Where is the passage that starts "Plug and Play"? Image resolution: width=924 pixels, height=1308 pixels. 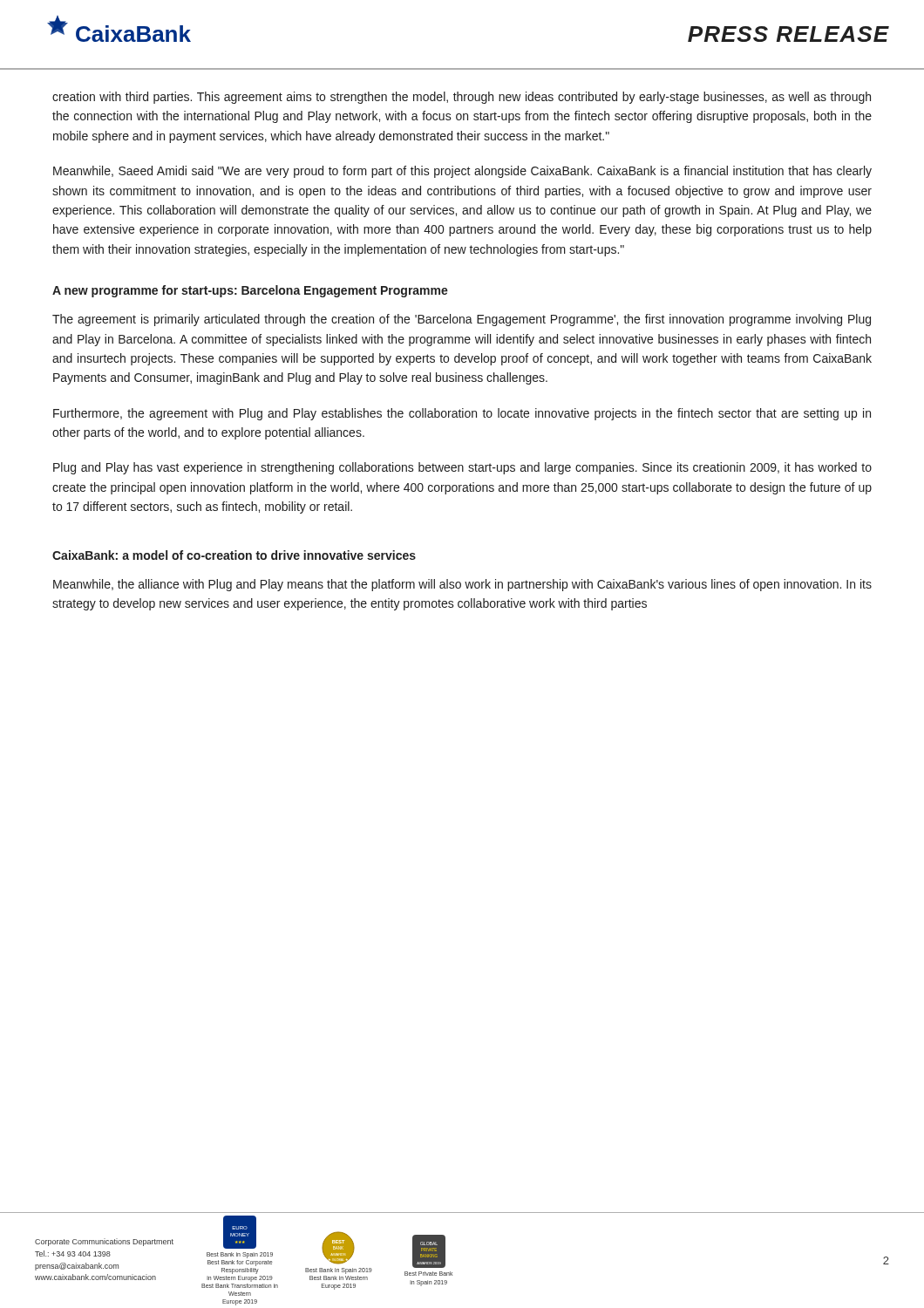462,487
